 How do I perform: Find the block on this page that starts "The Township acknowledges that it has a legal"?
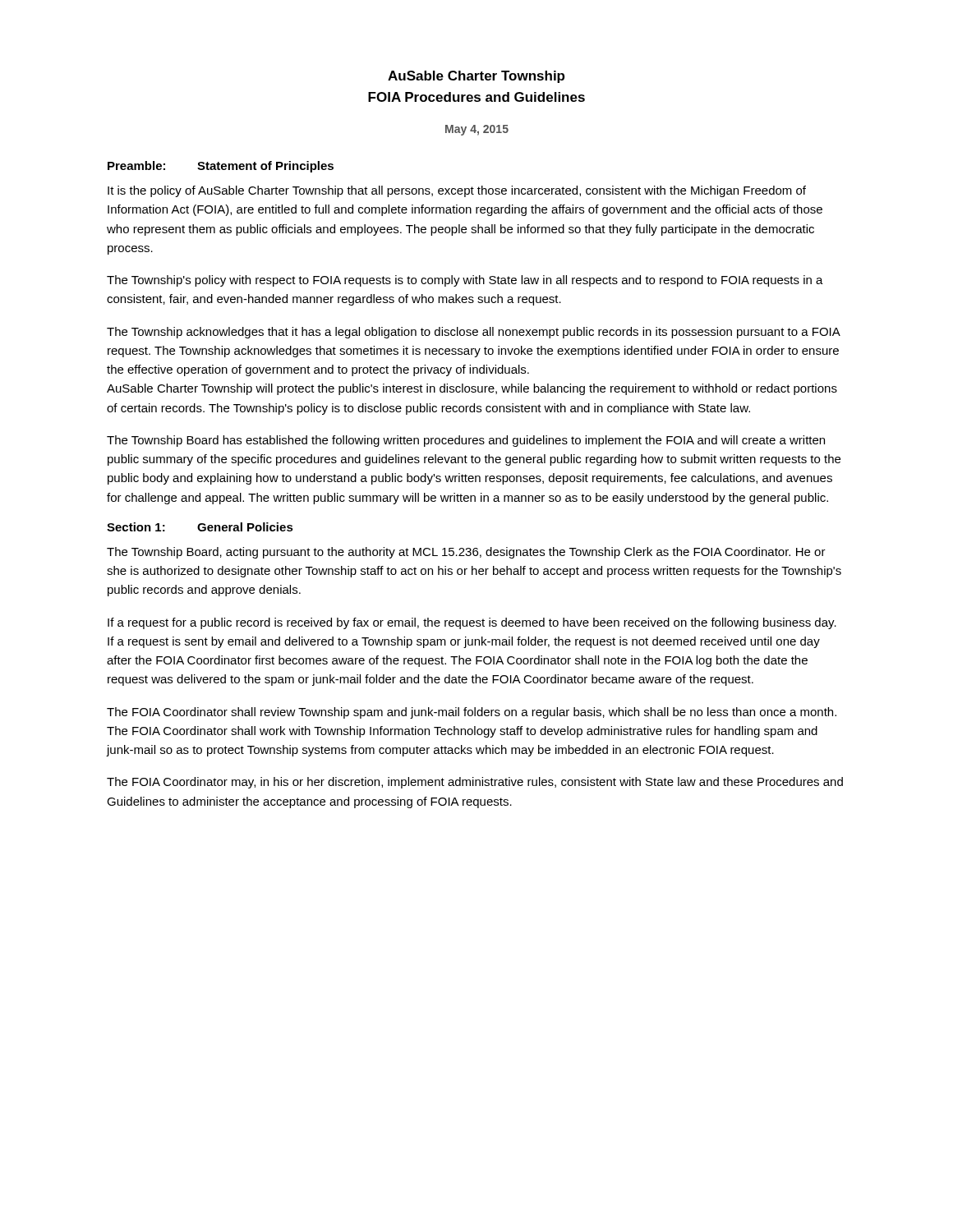(x=473, y=369)
